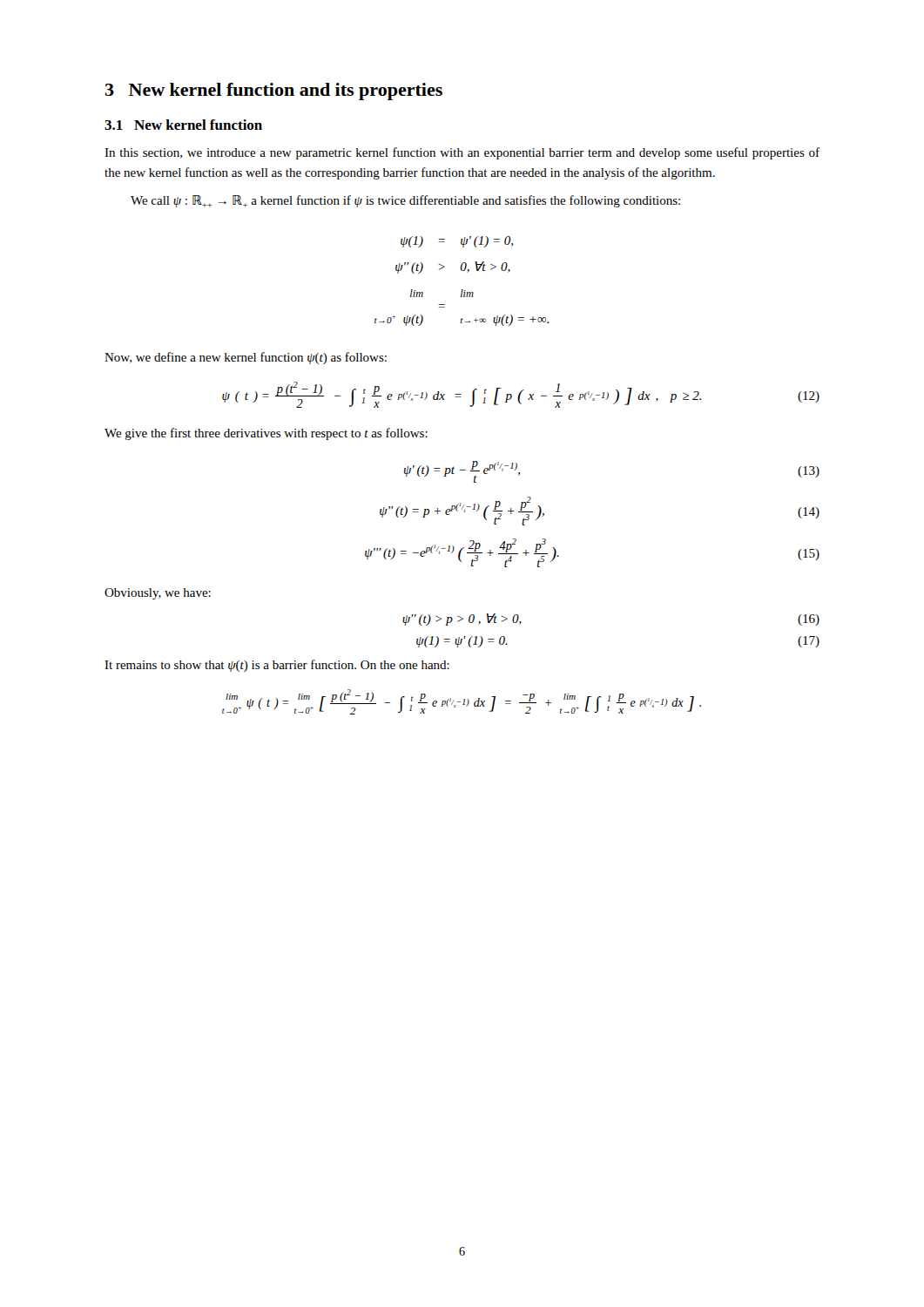Locate the text block that says "We give the first three derivatives"
The image size is (924, 1307).
point(266,434)
